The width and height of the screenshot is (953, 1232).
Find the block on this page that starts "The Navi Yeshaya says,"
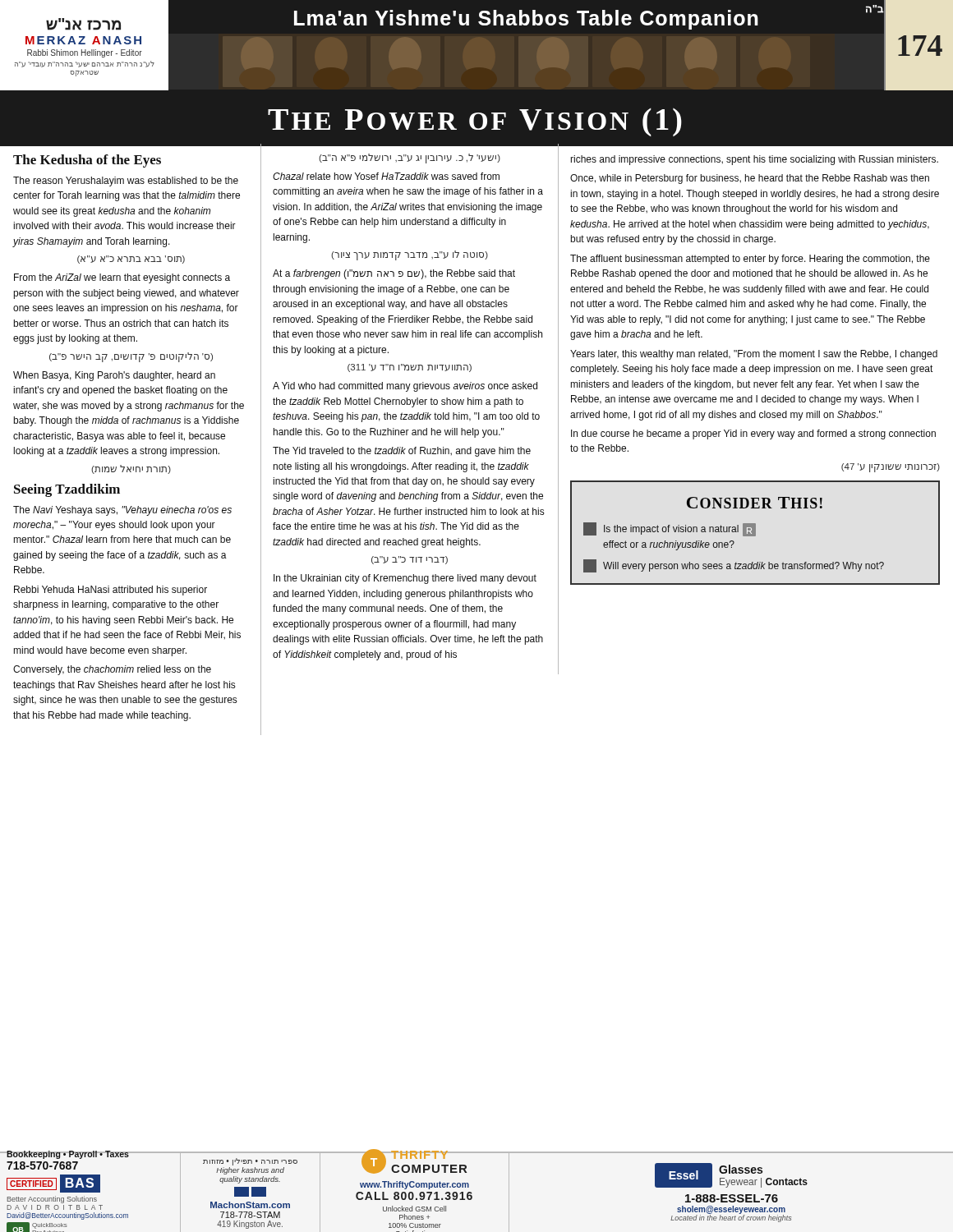[123, 540]
